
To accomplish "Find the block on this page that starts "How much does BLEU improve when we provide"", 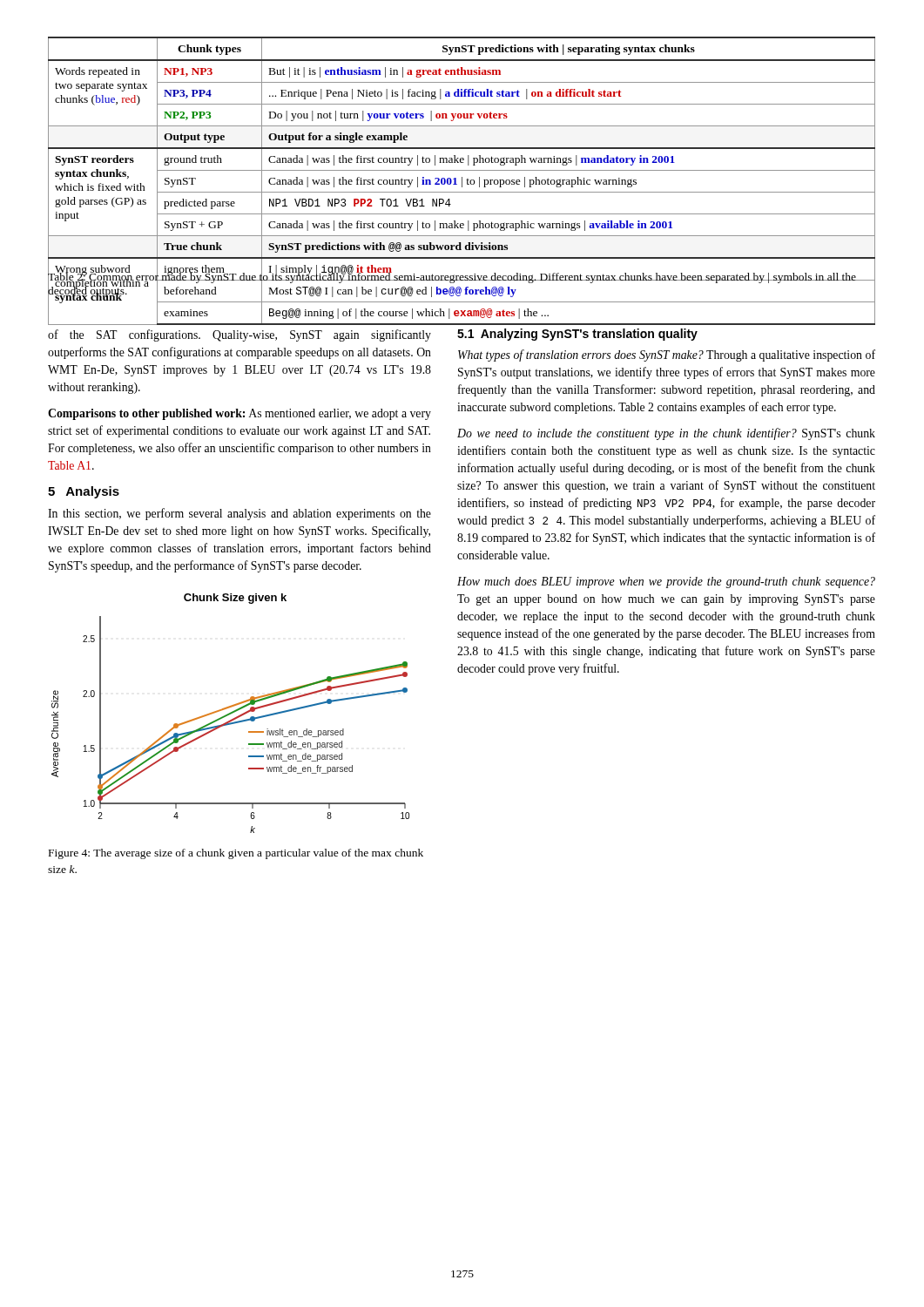I will point(666,626).
